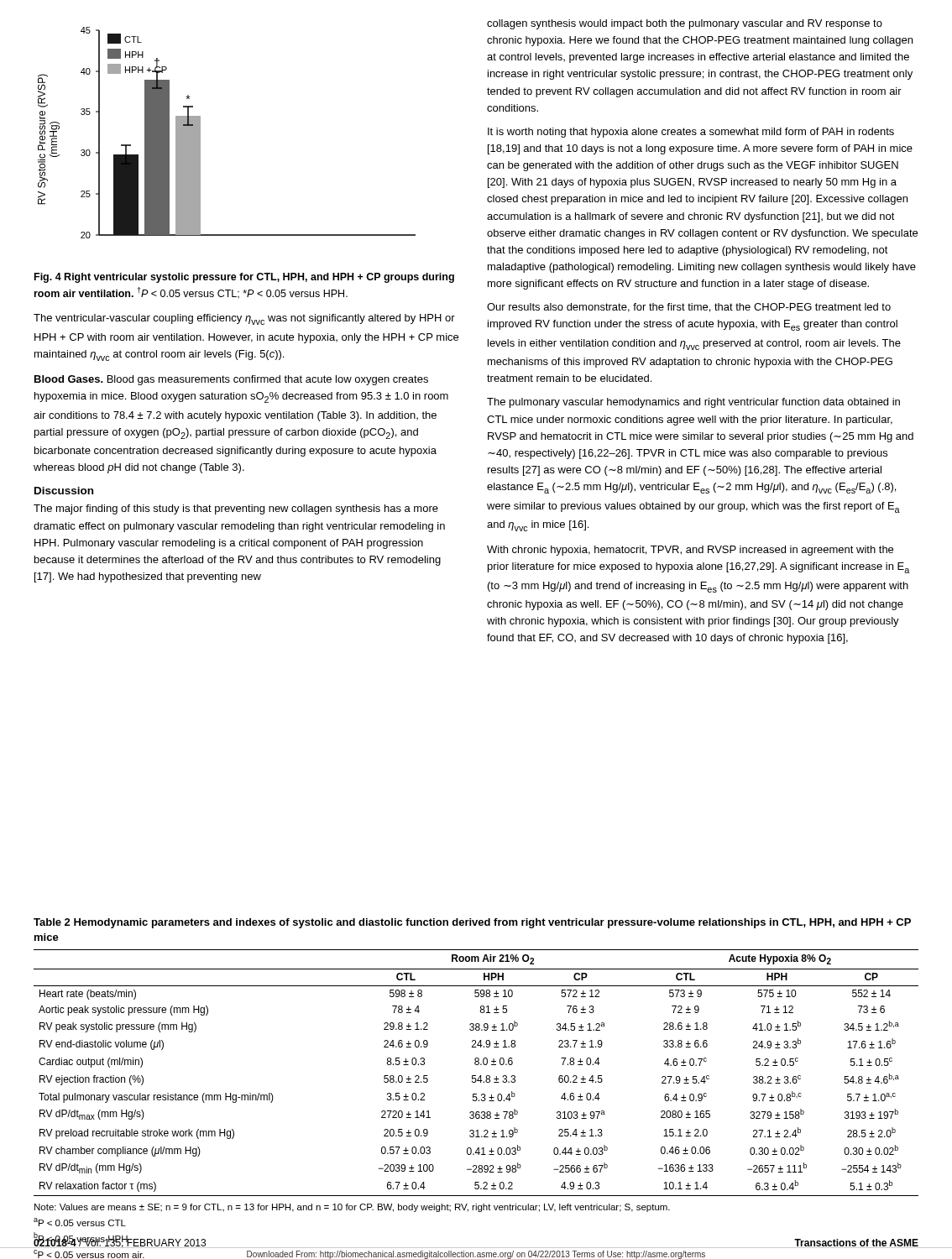
Task: Click the passage that begins "The ventricular-vascular coupling efficiency ηvvc"
Action: (246, 337)
